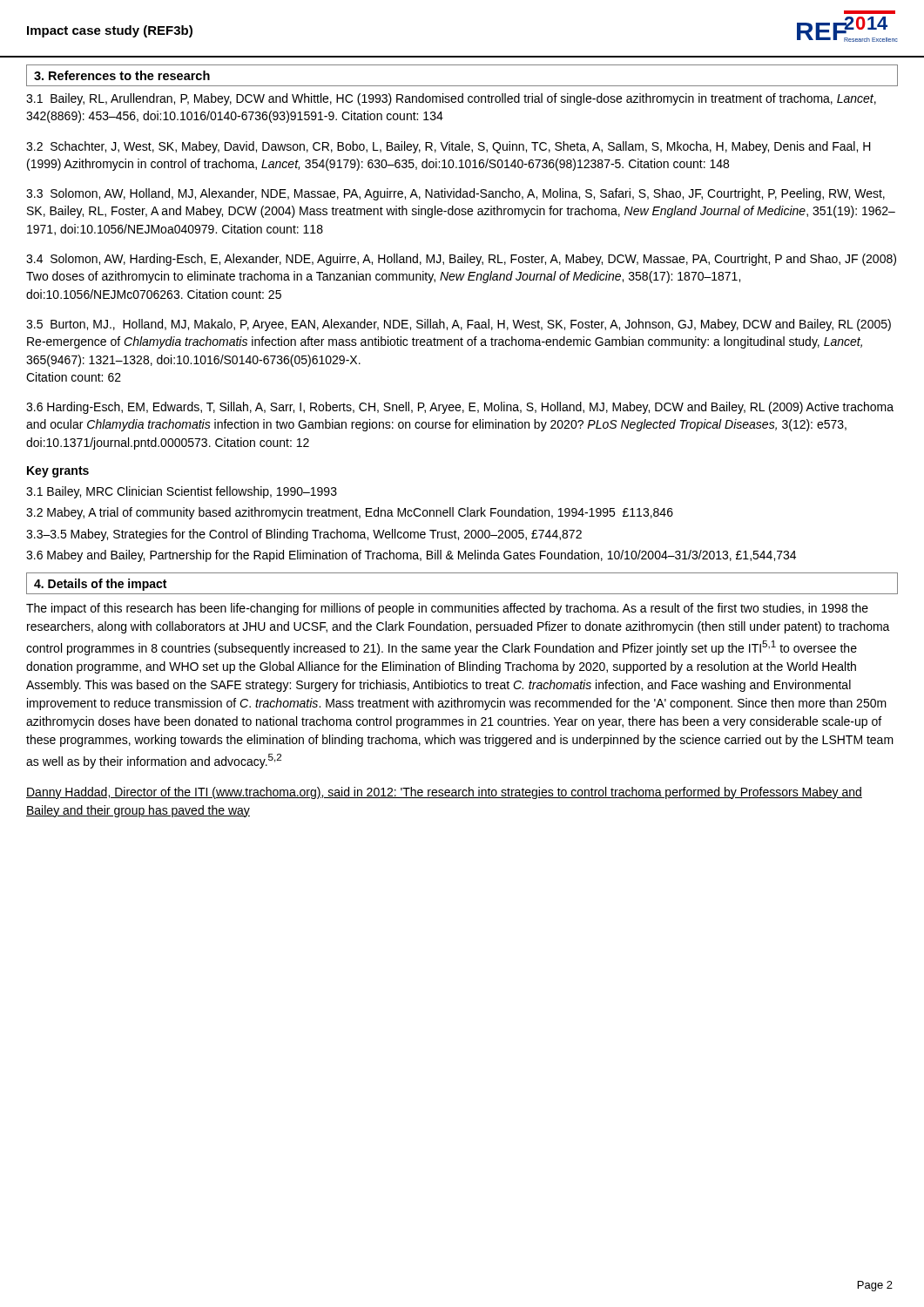Point to the passage starting "3. References to the research"
924x1307 pixels.
(x=122, y=76)
